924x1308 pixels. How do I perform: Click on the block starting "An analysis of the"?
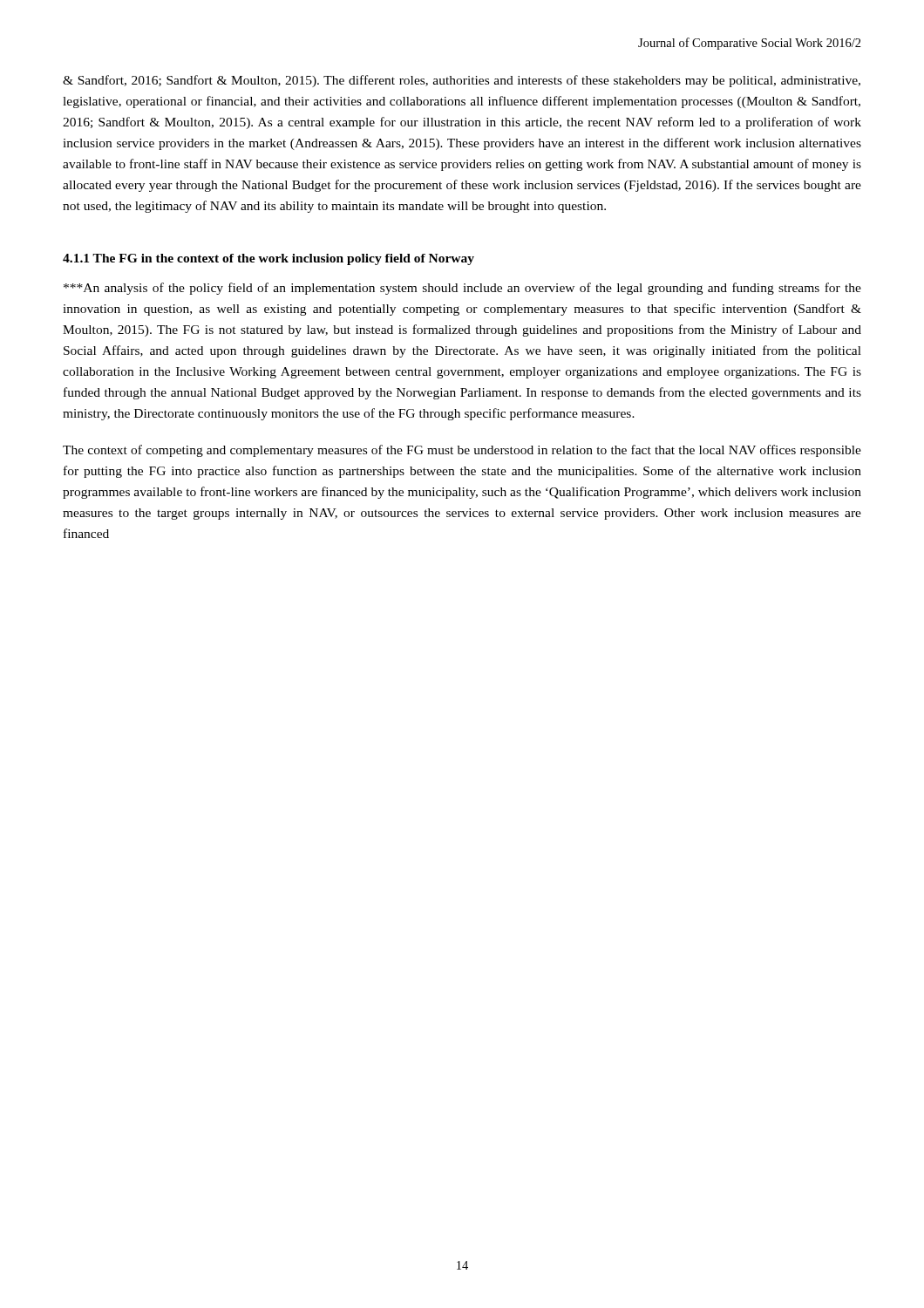click(462, 350)
